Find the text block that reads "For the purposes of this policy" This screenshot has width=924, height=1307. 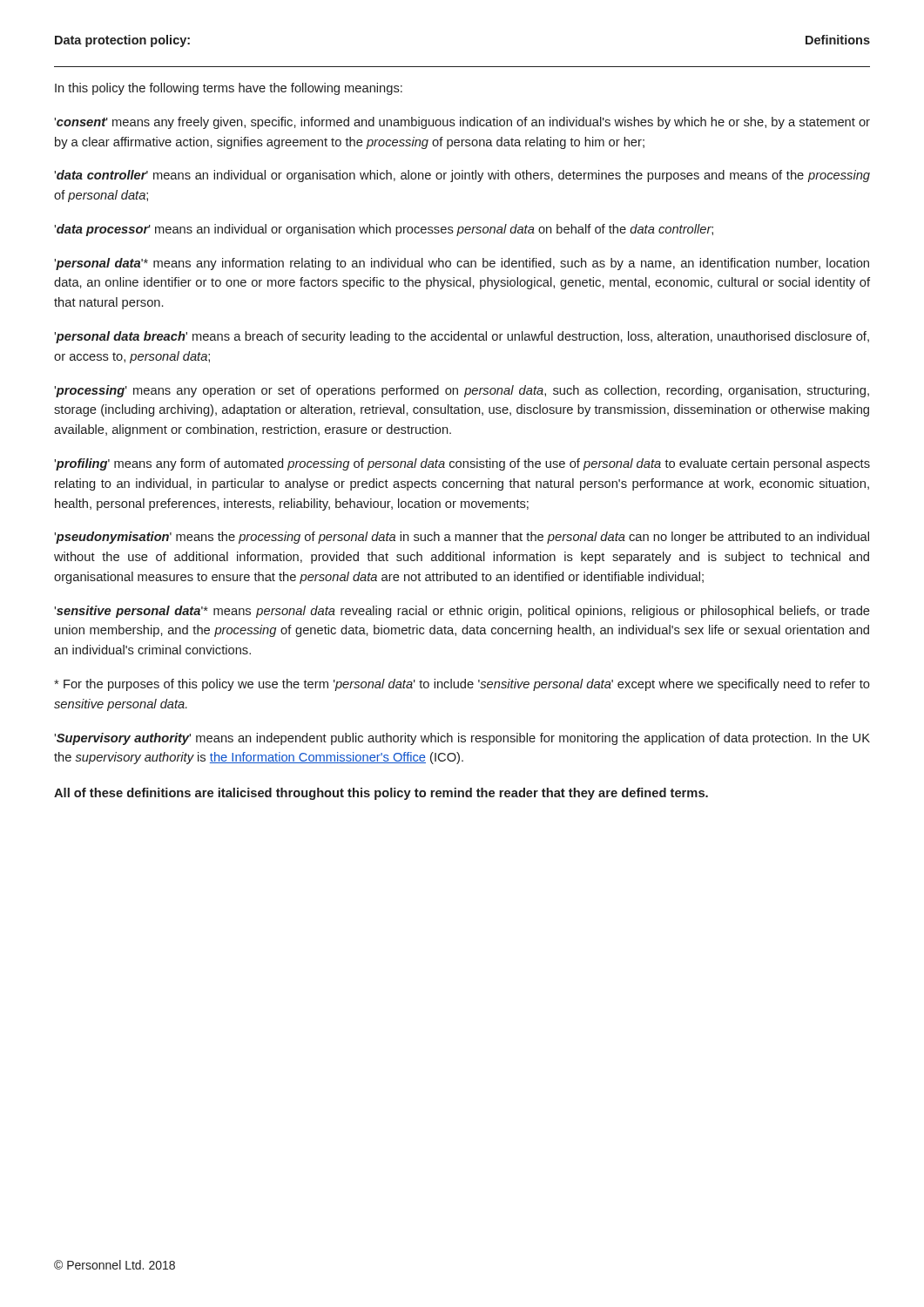click(462, 694)
